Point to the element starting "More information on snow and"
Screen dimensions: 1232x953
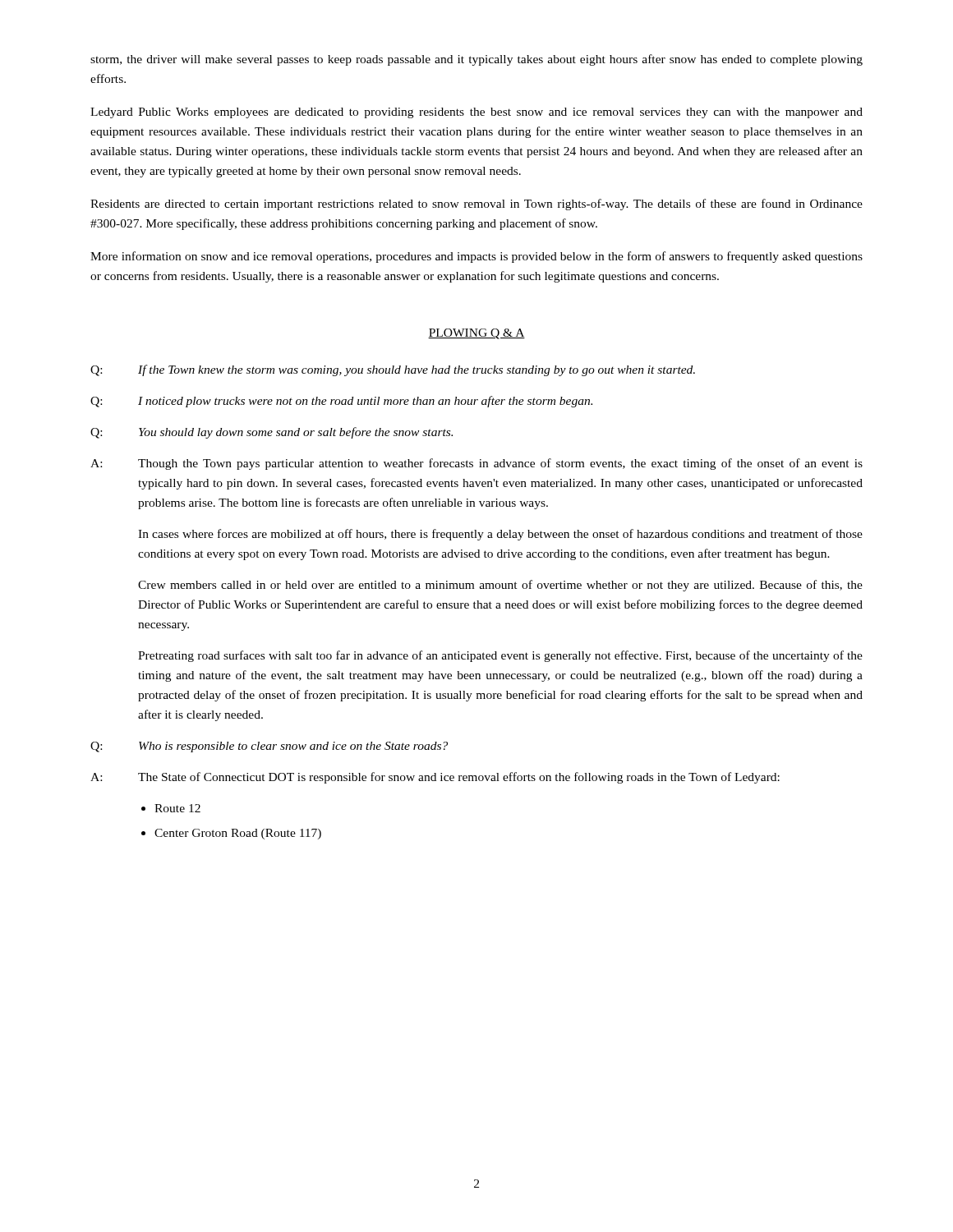tap(476, 266)
